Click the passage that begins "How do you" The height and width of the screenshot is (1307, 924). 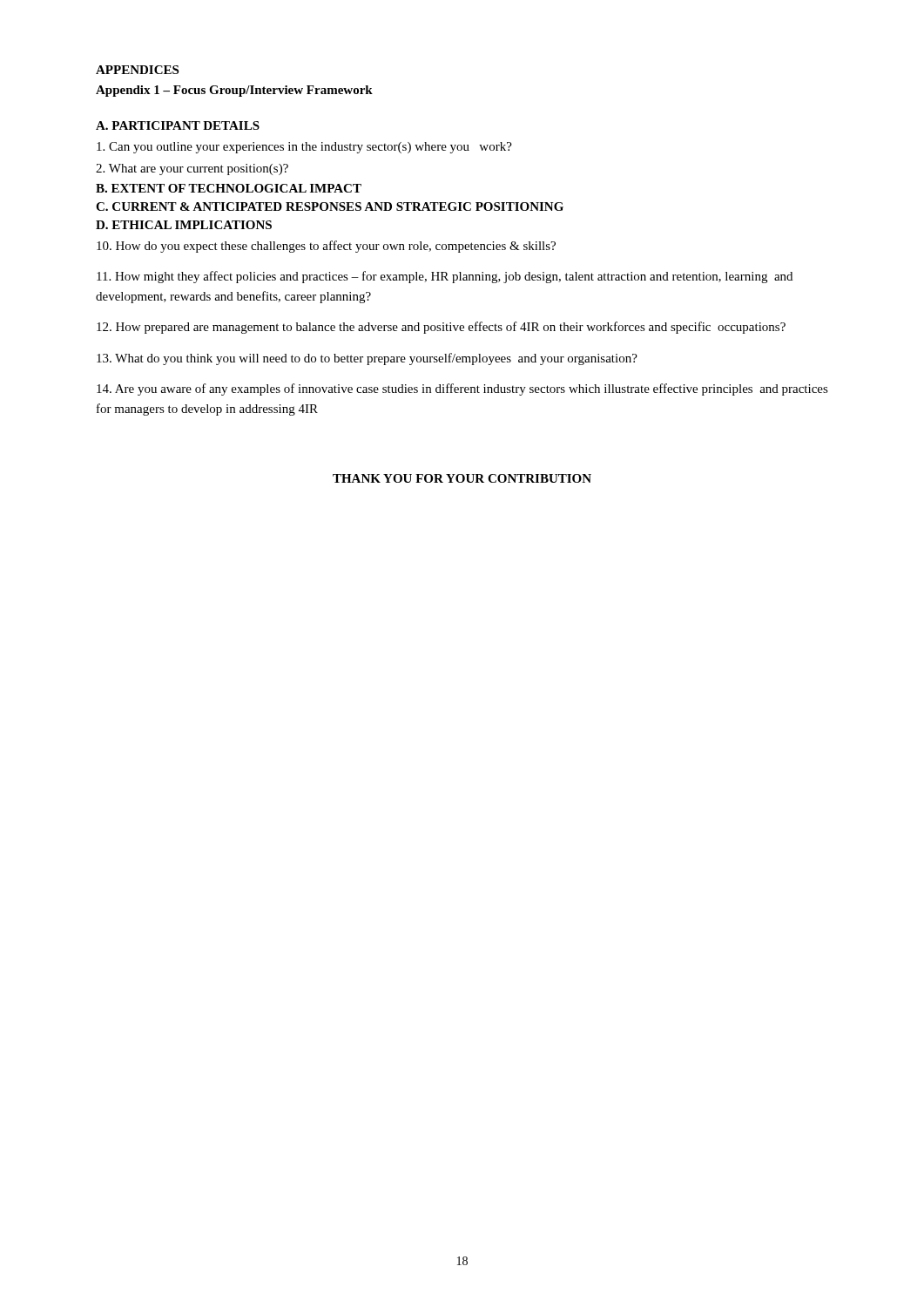tap(326, 245)
